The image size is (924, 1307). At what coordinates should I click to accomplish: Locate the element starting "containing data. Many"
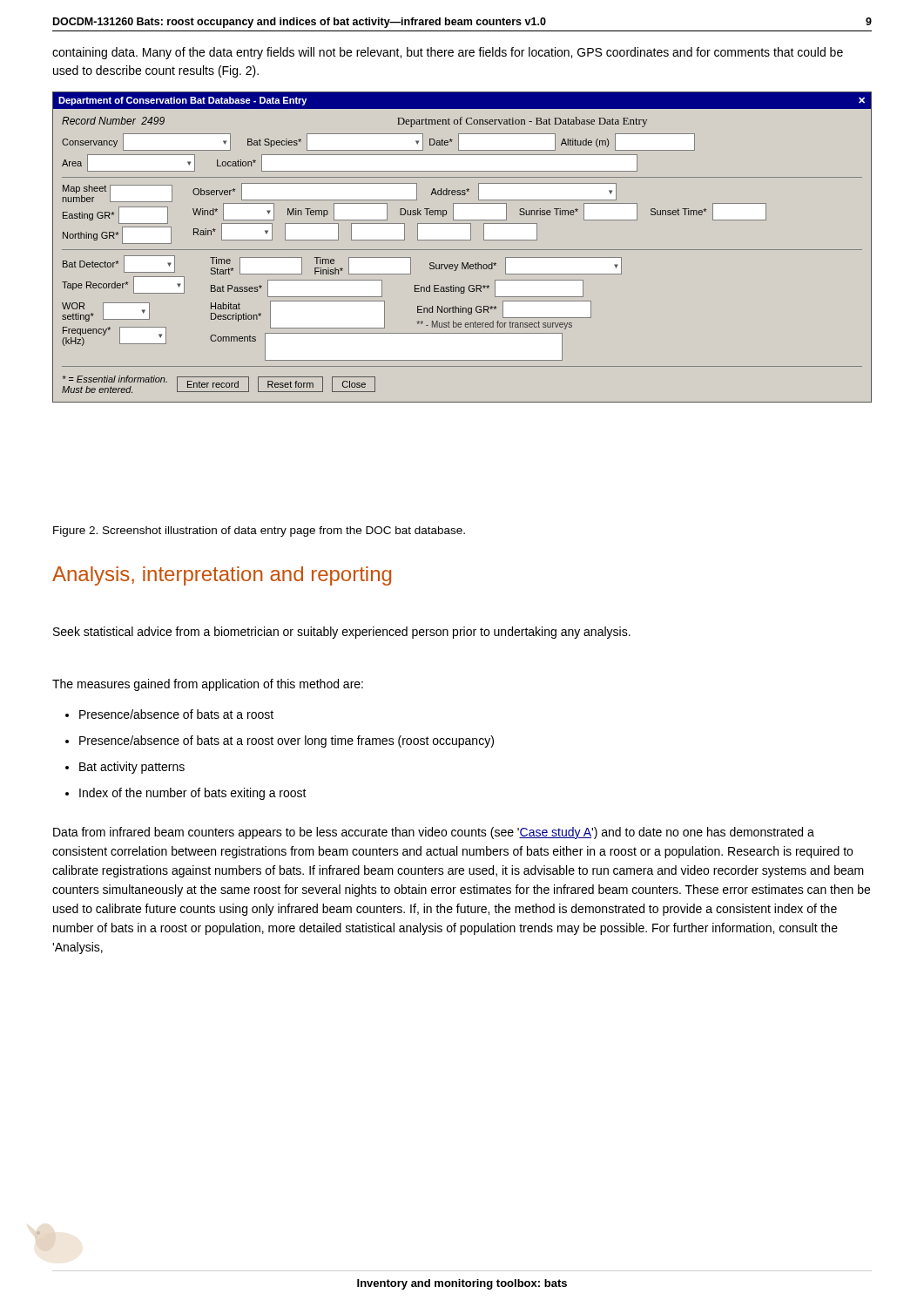[448, 61]
